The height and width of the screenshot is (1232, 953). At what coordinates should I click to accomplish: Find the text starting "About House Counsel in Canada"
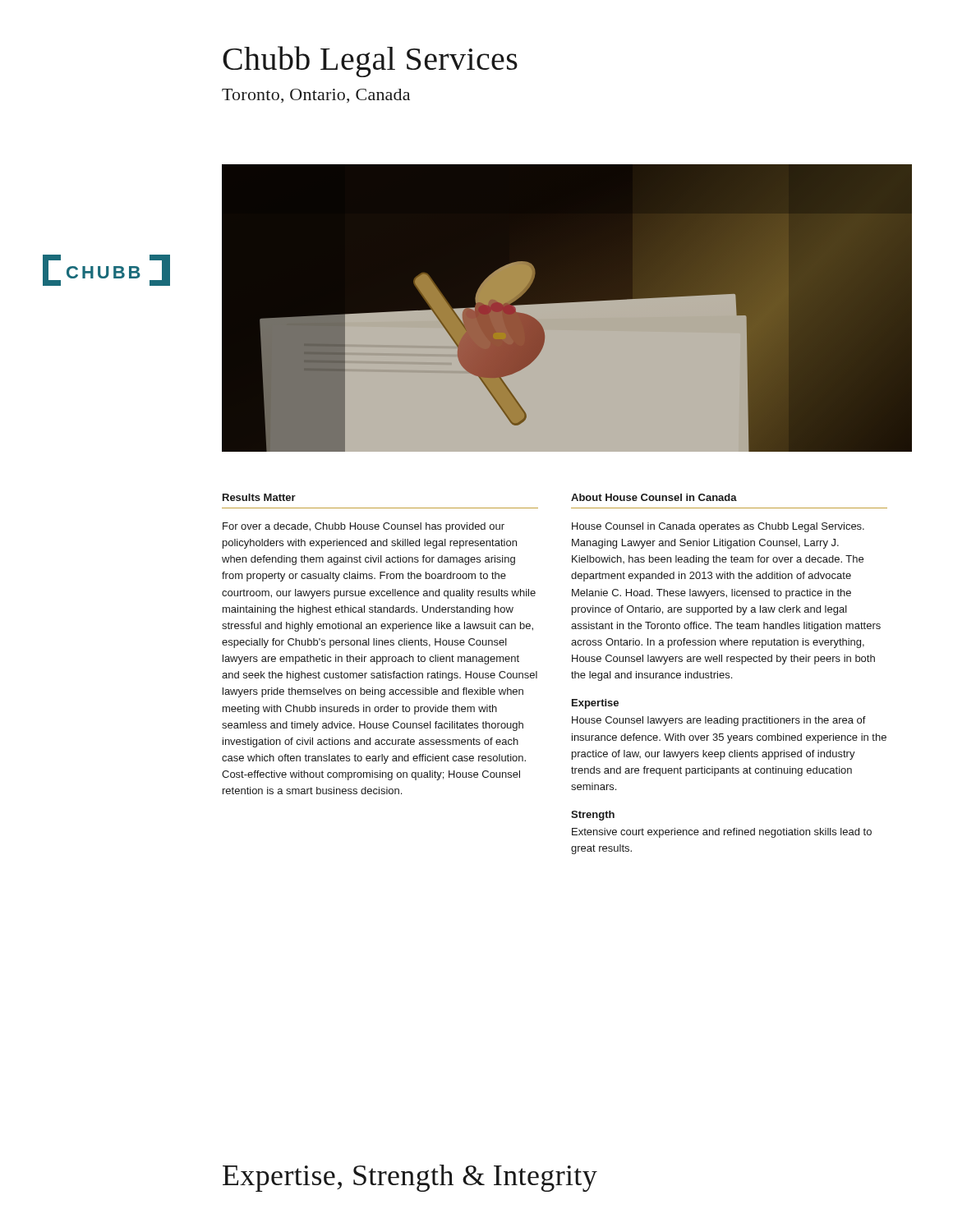[729, 500]
